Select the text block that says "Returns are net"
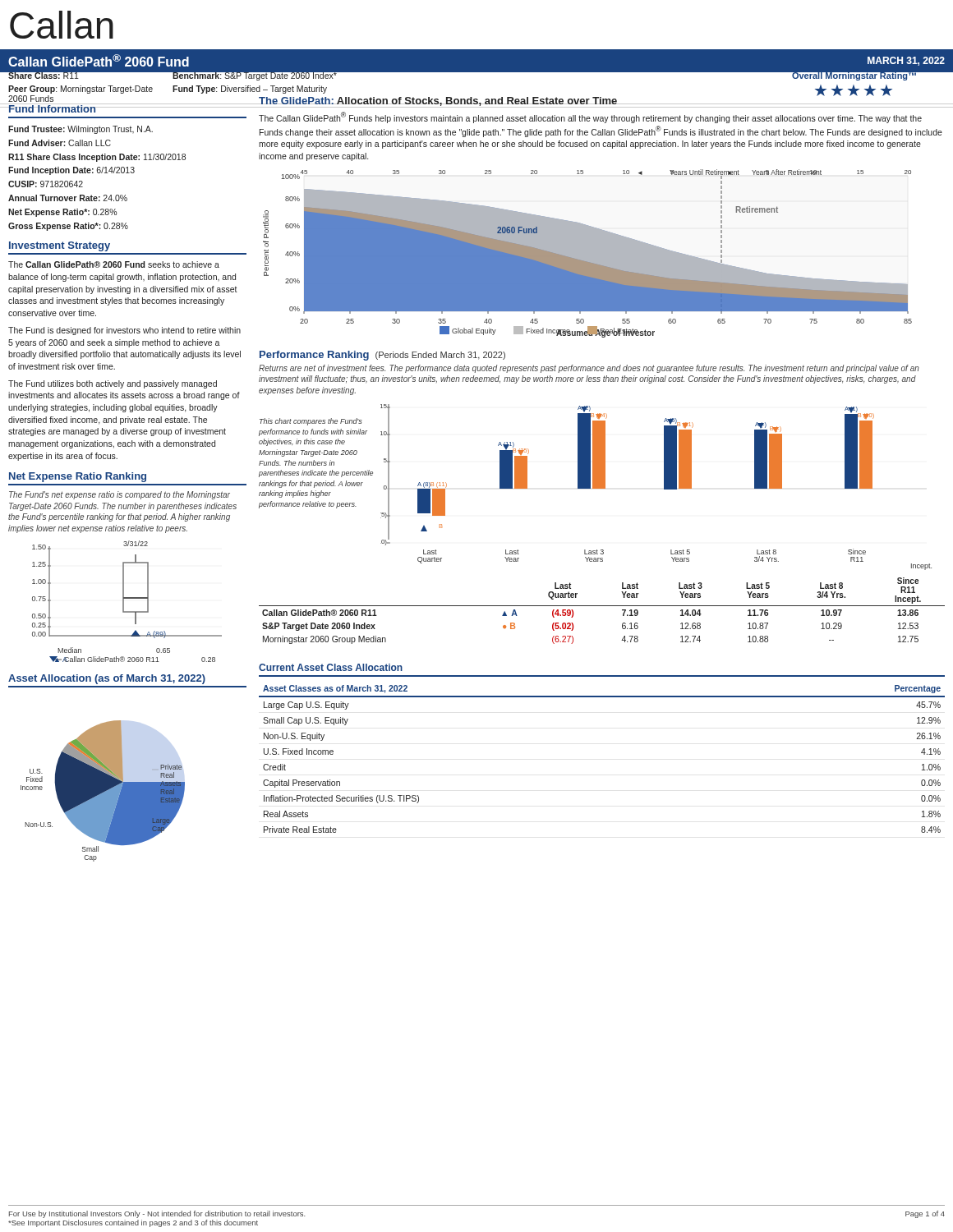953x1232 pixels. click(x=589, y=379)
